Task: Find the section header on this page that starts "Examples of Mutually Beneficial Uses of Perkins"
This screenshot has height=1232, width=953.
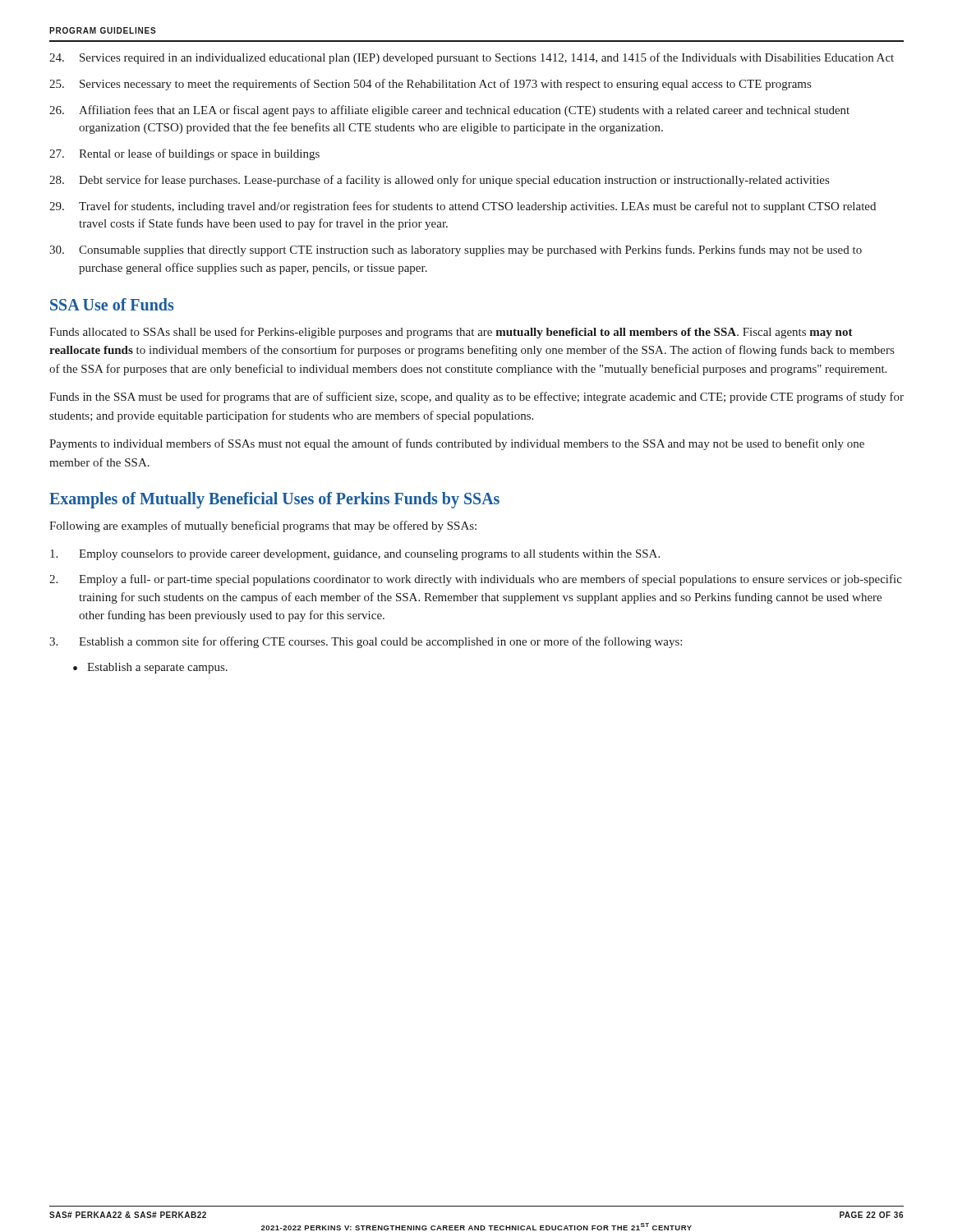Action: (275, 499)
